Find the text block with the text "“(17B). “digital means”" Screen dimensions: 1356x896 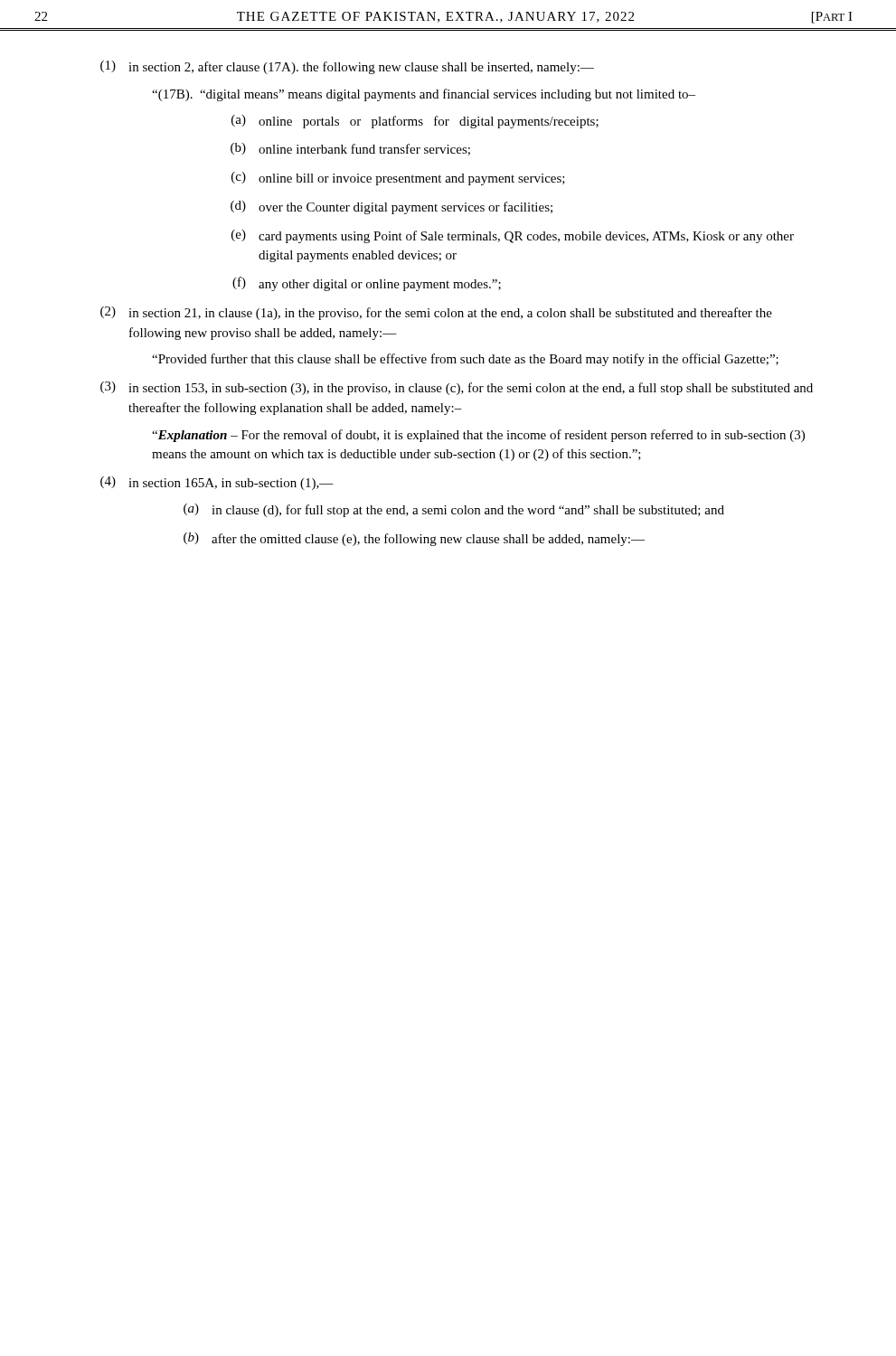[x=424, y=94]
